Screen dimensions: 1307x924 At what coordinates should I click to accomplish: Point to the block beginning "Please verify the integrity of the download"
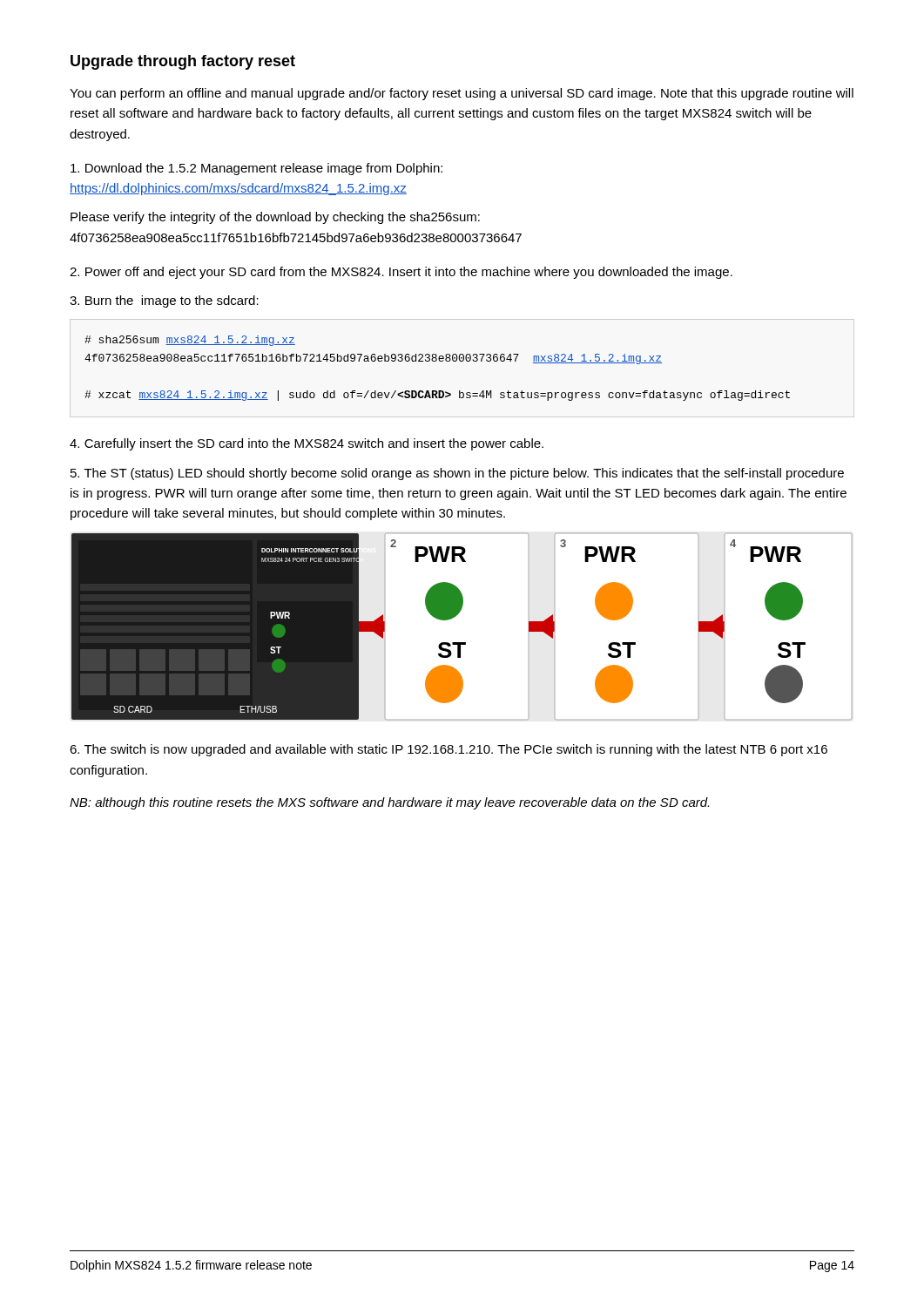pyautogui.click(x=296, y=227)
